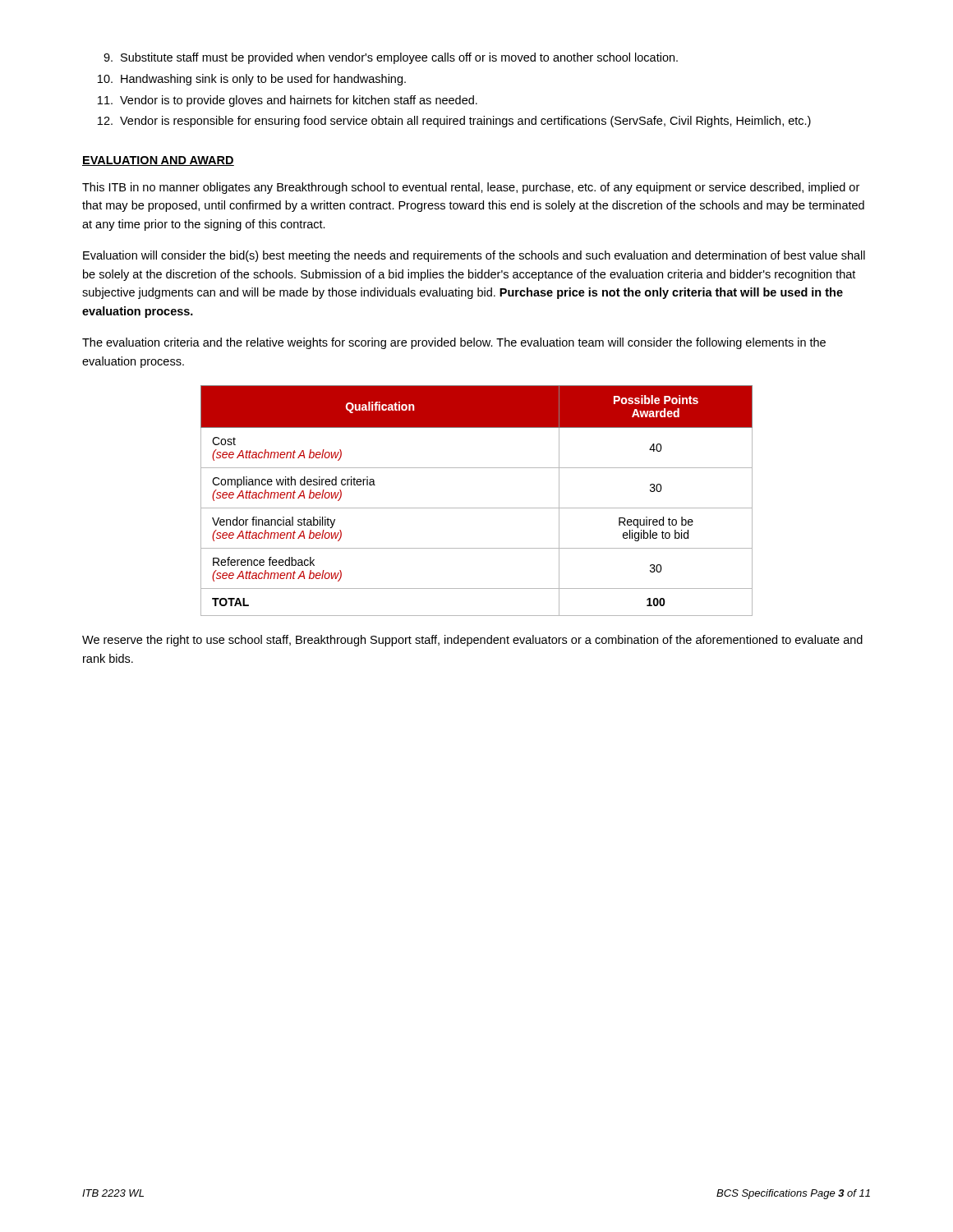This screenshot has width=953, height=1232.
Task: Point to the block beginning "The evaluation criteria and the"
Action: pos(454,352)
